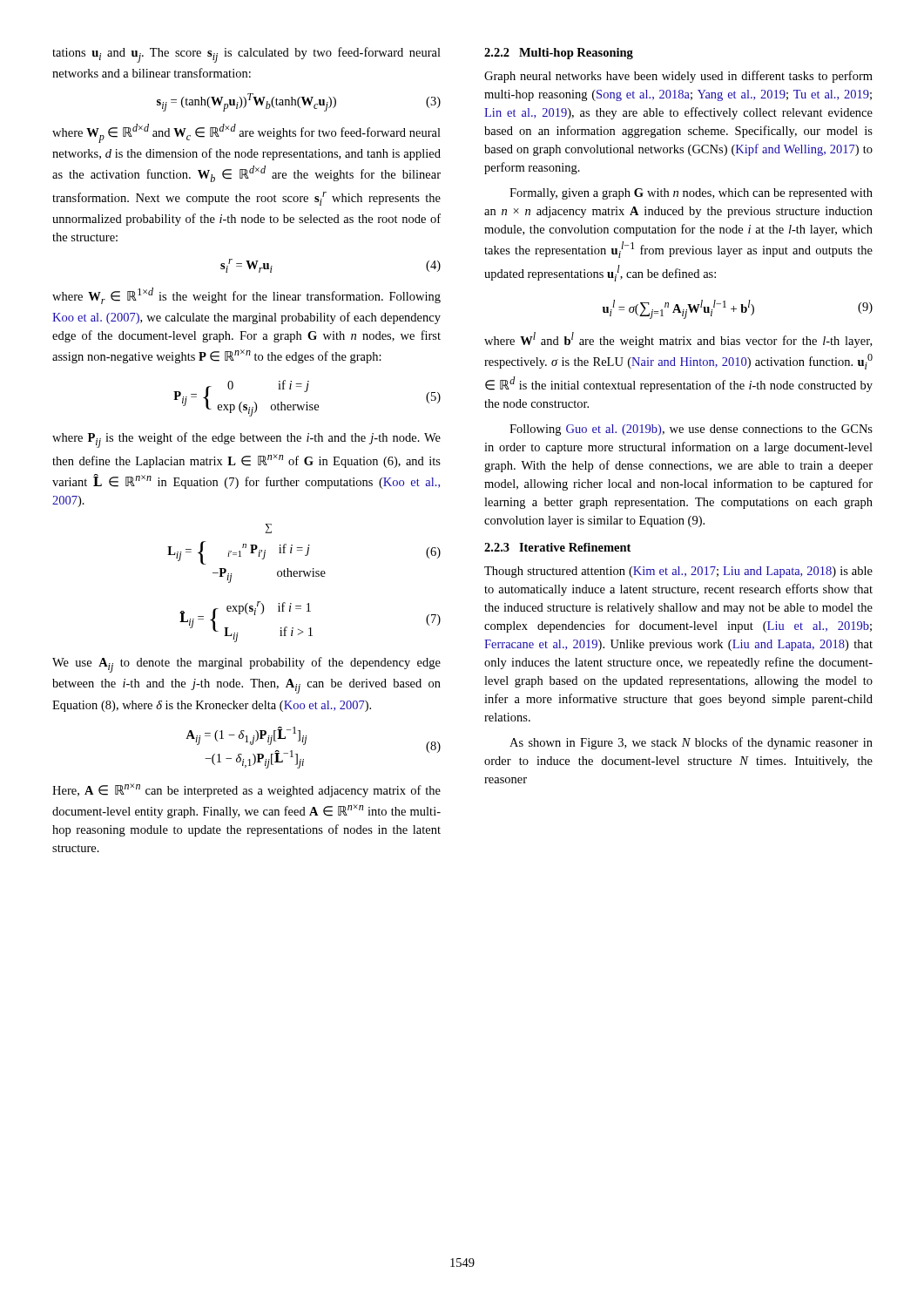Point to the region starting "As shown in Figure"
The width and height of the screenshot is (924, 1307).
click(x=678, y=762)
